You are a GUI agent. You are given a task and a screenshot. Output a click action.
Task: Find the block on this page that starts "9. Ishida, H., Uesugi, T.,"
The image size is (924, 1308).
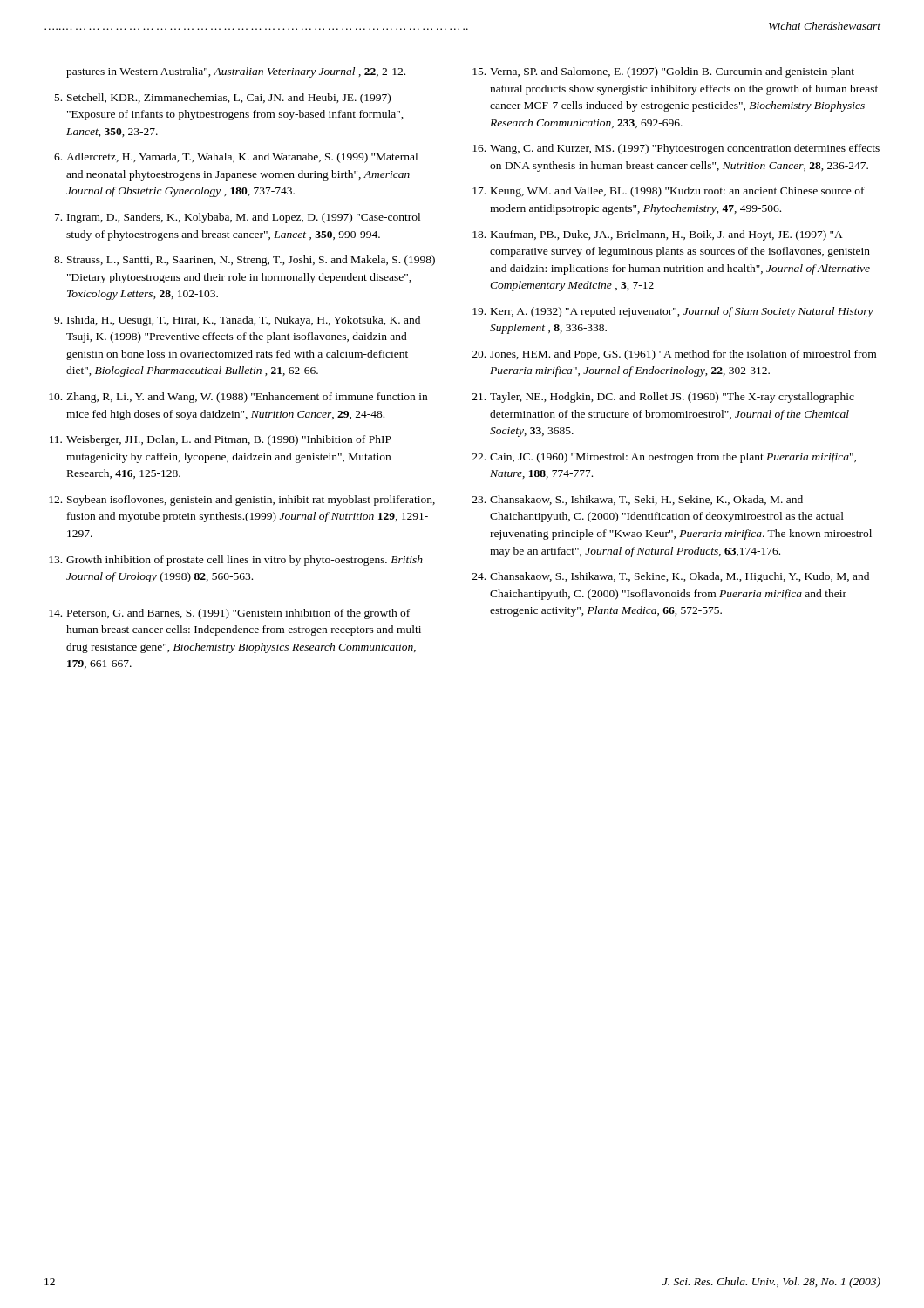pos(240,345)
